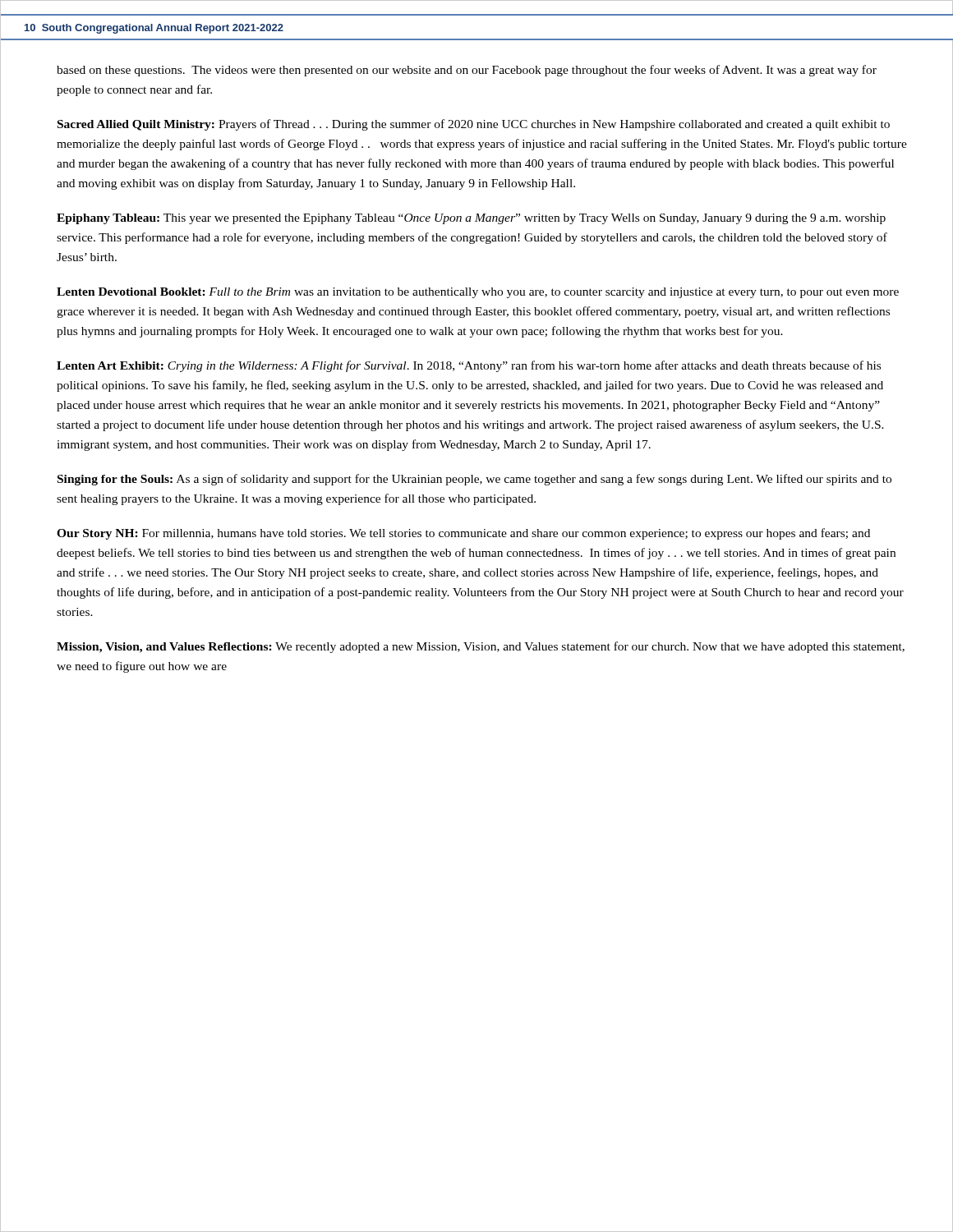Find the text block that says "Mission, Vision, and Values Reflections: We recently adopted"

pos(483,657)
